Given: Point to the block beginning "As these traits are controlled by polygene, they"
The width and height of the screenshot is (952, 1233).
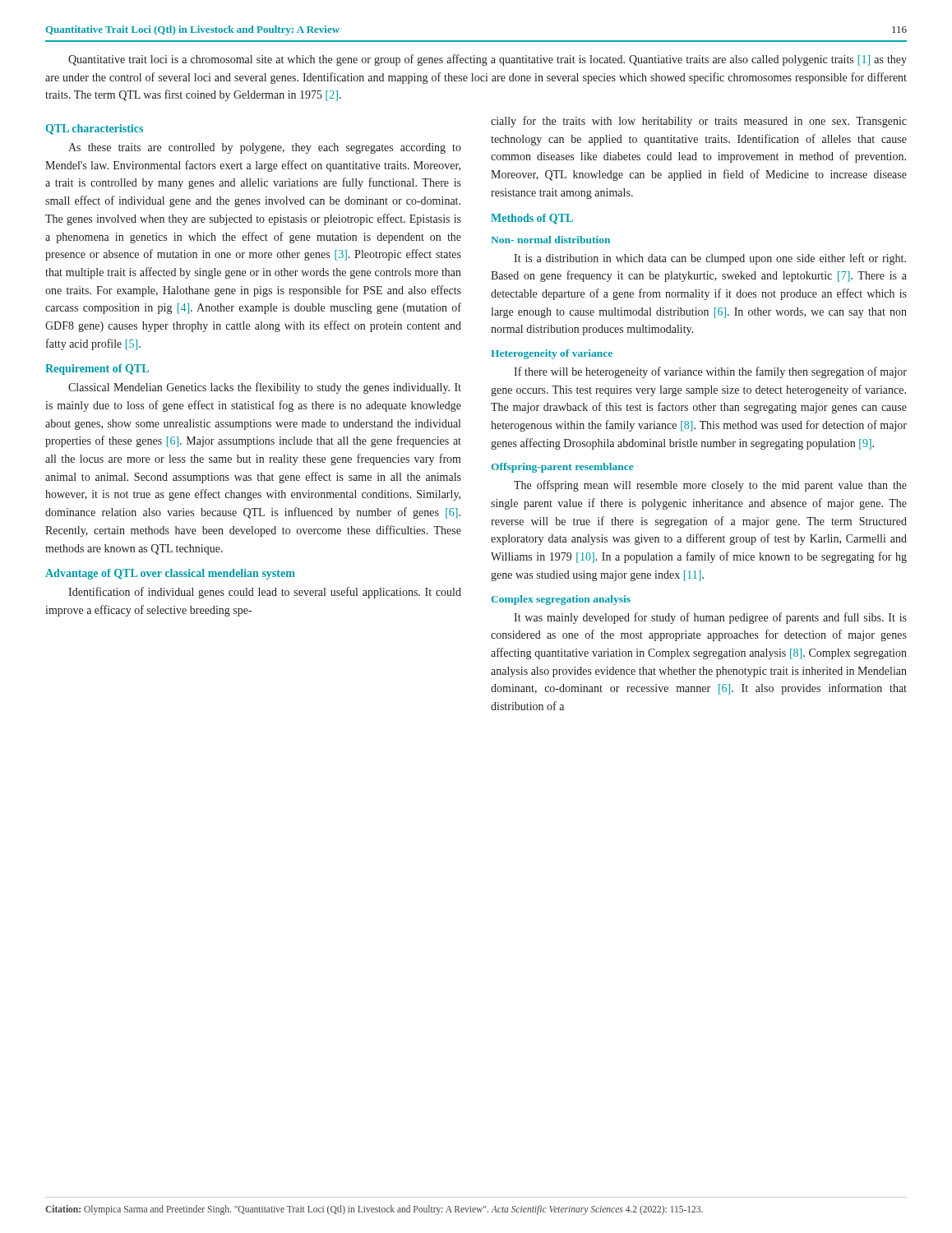Looking at the screenshot, I should [x=253, y=246].
